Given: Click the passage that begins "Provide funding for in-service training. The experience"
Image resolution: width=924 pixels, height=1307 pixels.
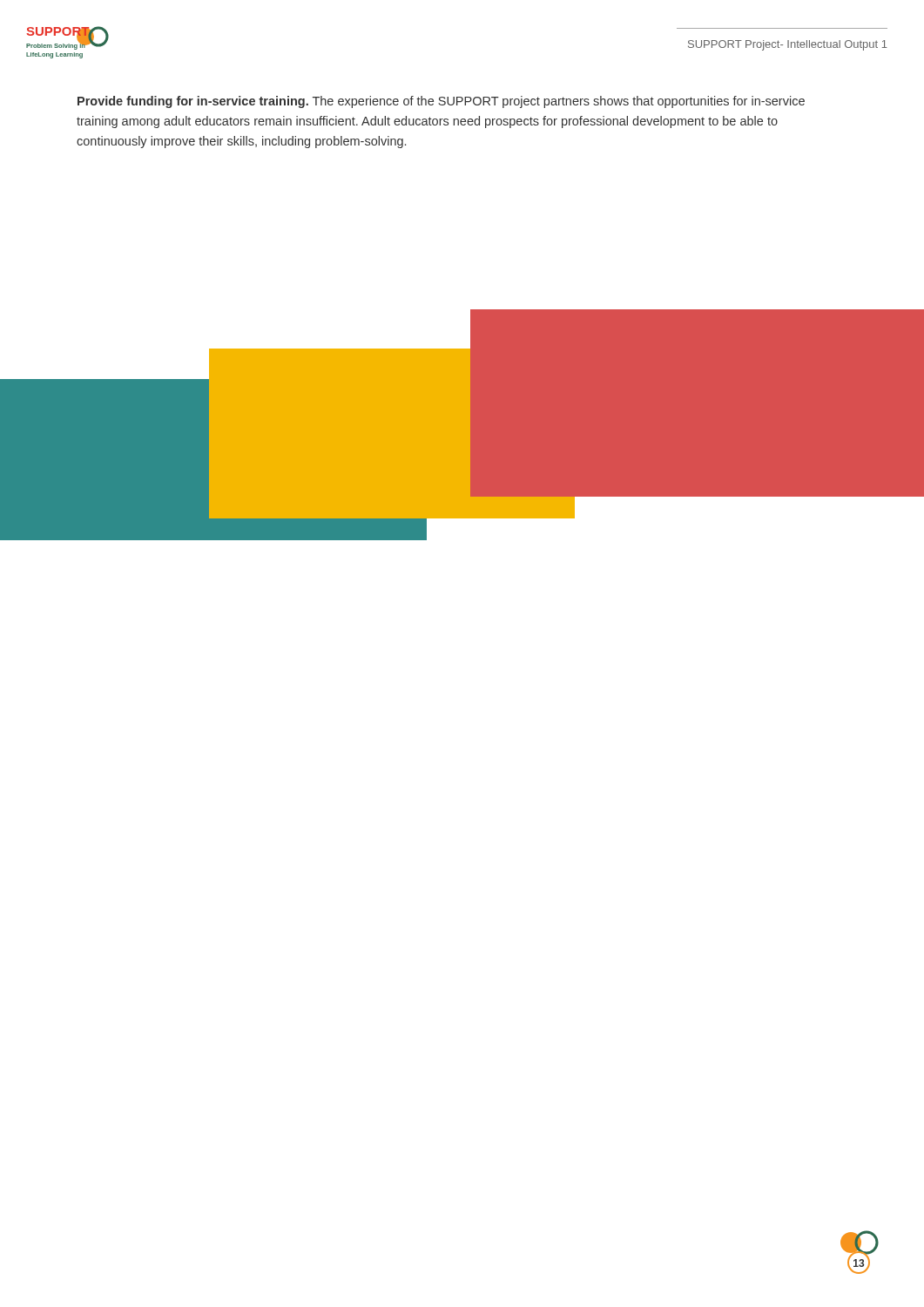Looking at the screenshot, I should [441, 121].
